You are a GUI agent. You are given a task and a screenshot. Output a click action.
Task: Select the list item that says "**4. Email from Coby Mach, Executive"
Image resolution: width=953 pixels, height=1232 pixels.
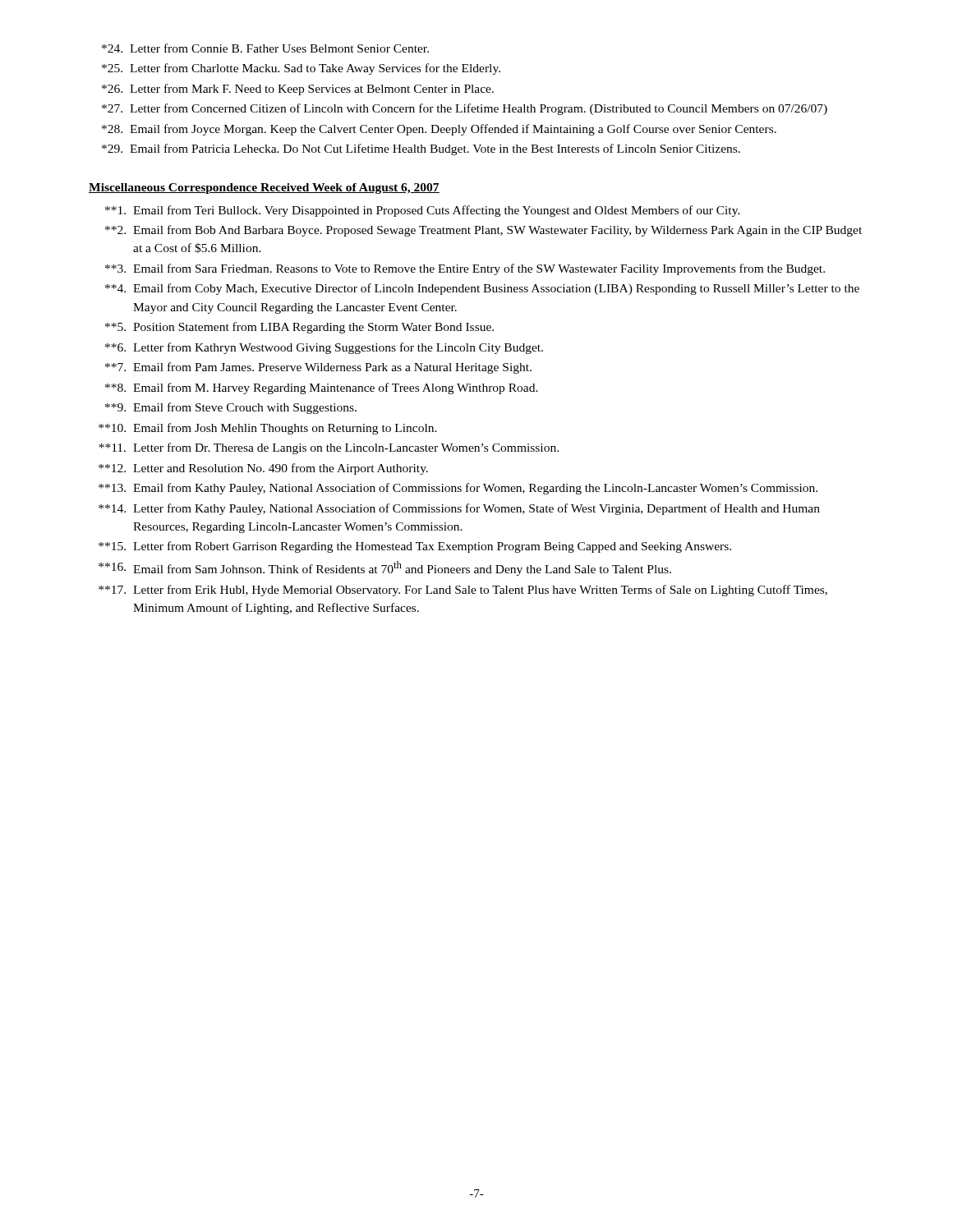tap(480, 298)
